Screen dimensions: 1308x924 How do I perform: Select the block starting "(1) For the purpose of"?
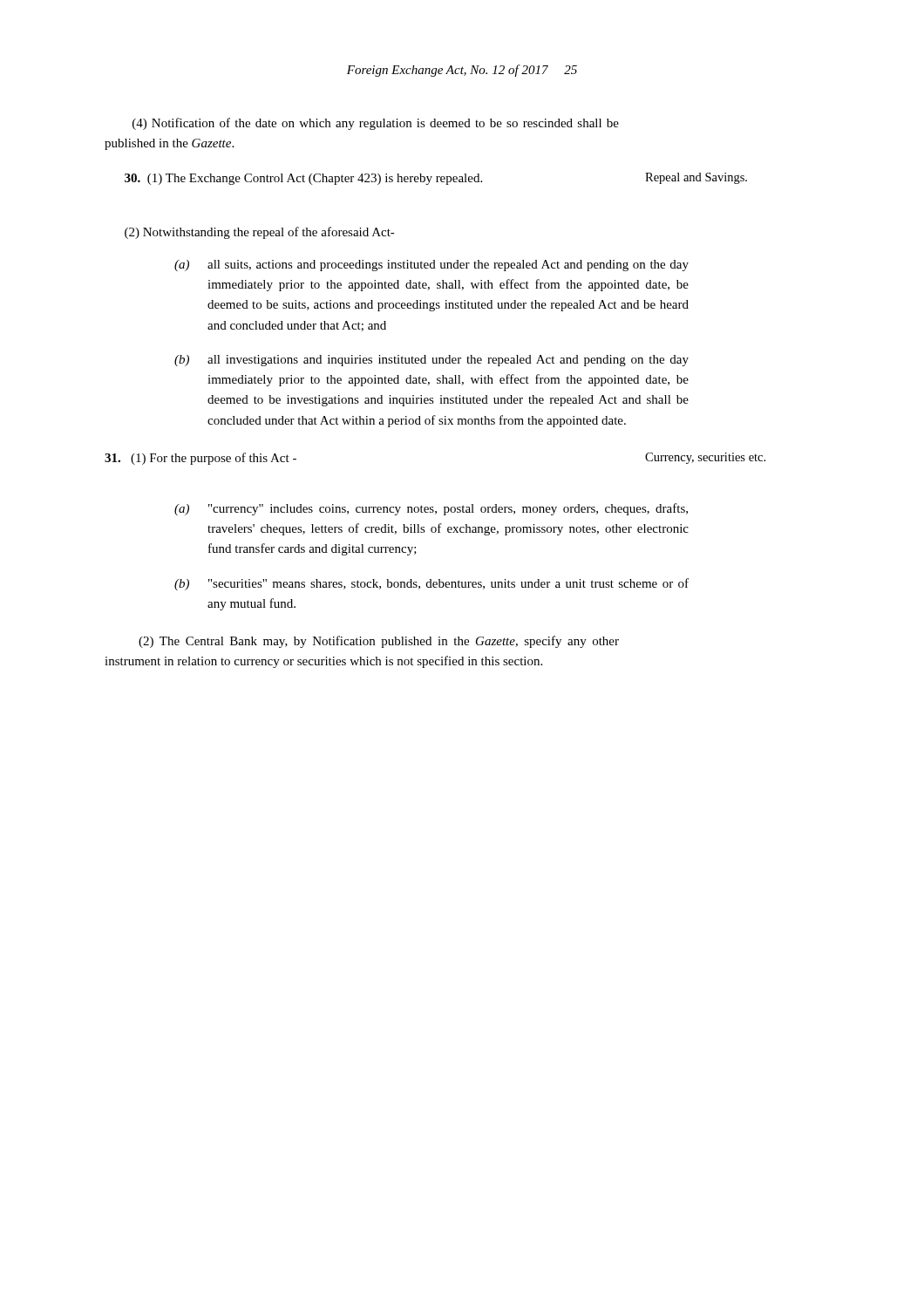point(201,458)
